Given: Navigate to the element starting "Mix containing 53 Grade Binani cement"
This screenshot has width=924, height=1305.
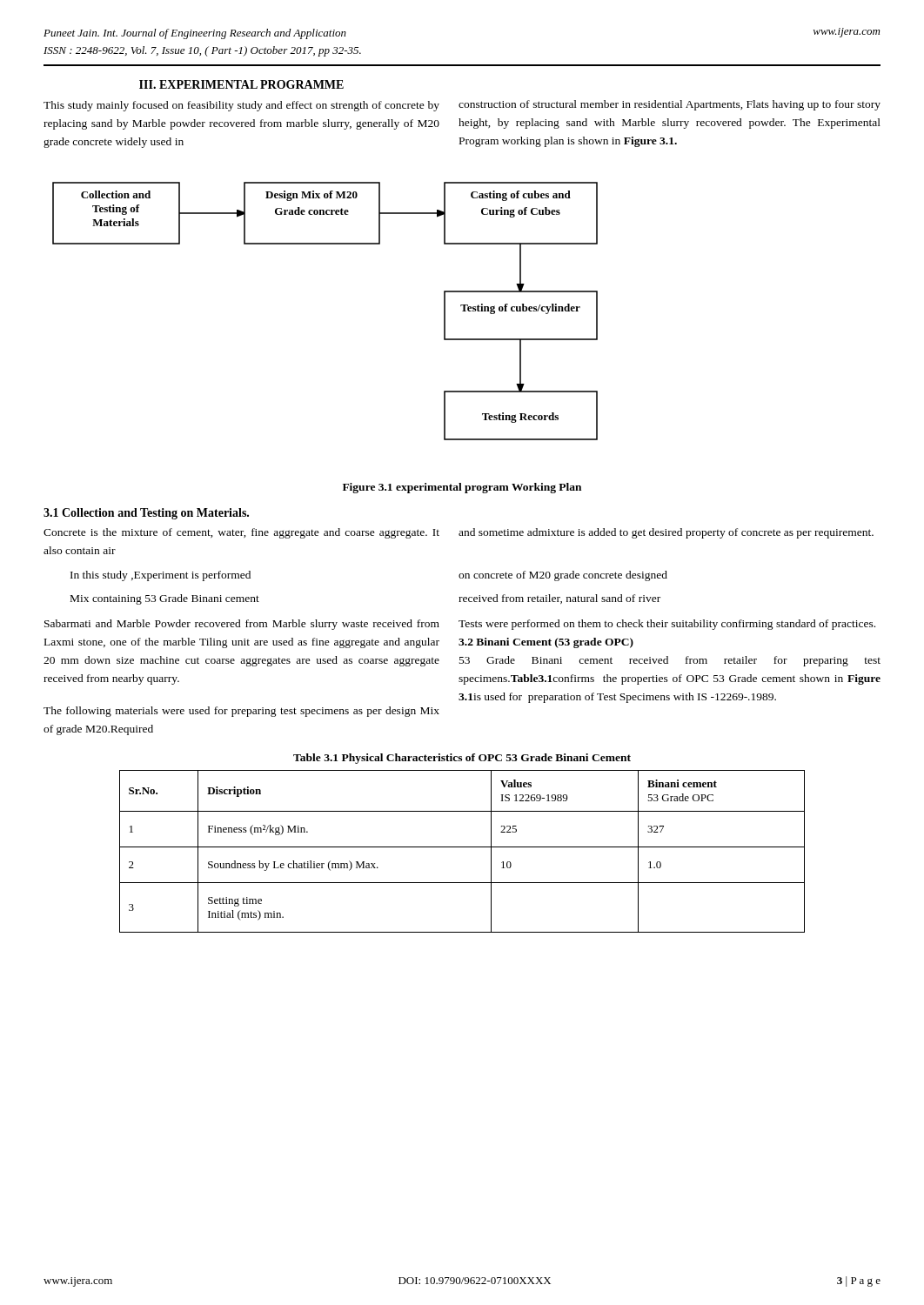Looking at the screenshot, I should pos(164,598).
